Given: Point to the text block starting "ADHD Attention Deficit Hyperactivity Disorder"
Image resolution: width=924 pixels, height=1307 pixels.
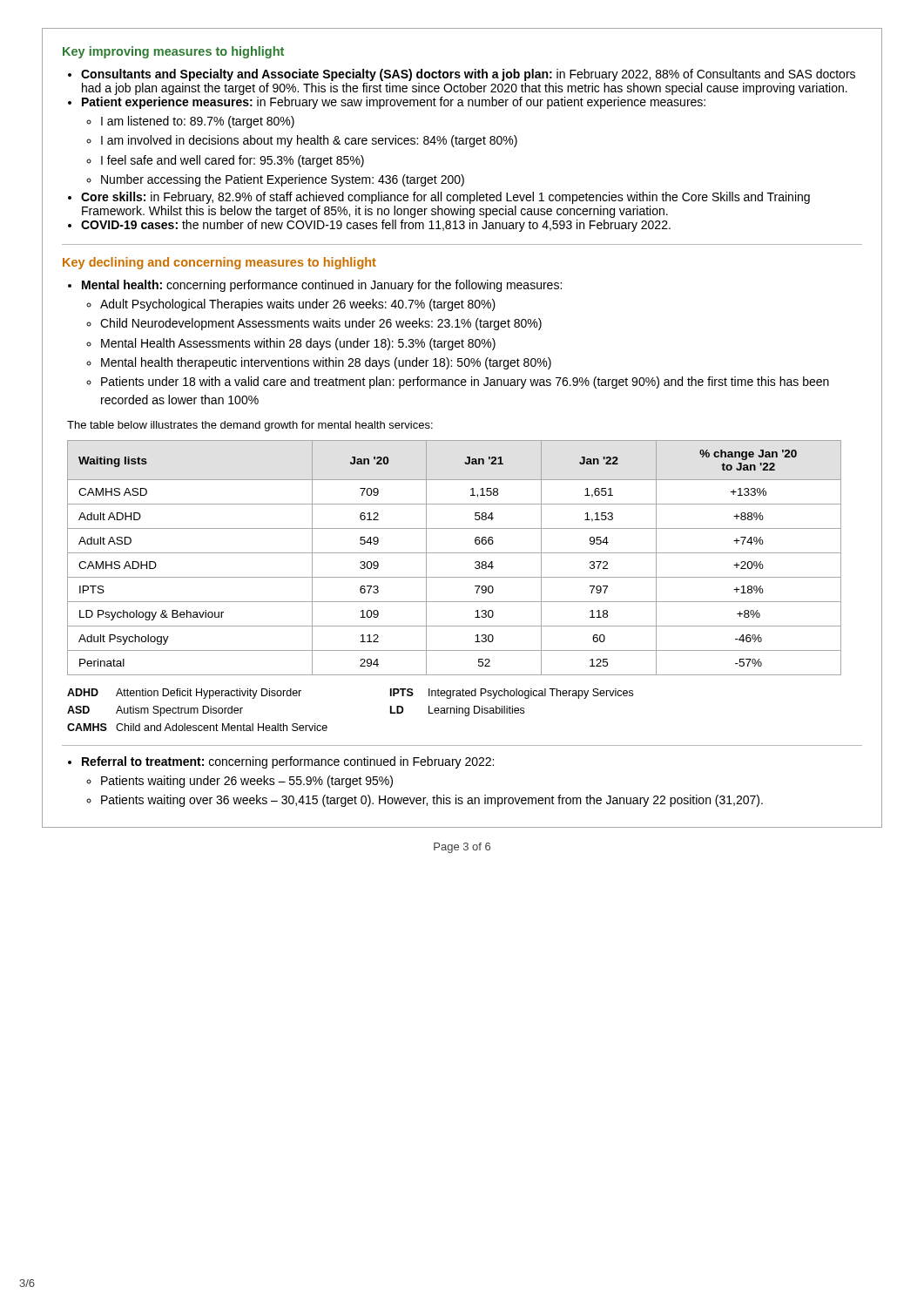Looking at the screenshot, I should tap(462, 710).
